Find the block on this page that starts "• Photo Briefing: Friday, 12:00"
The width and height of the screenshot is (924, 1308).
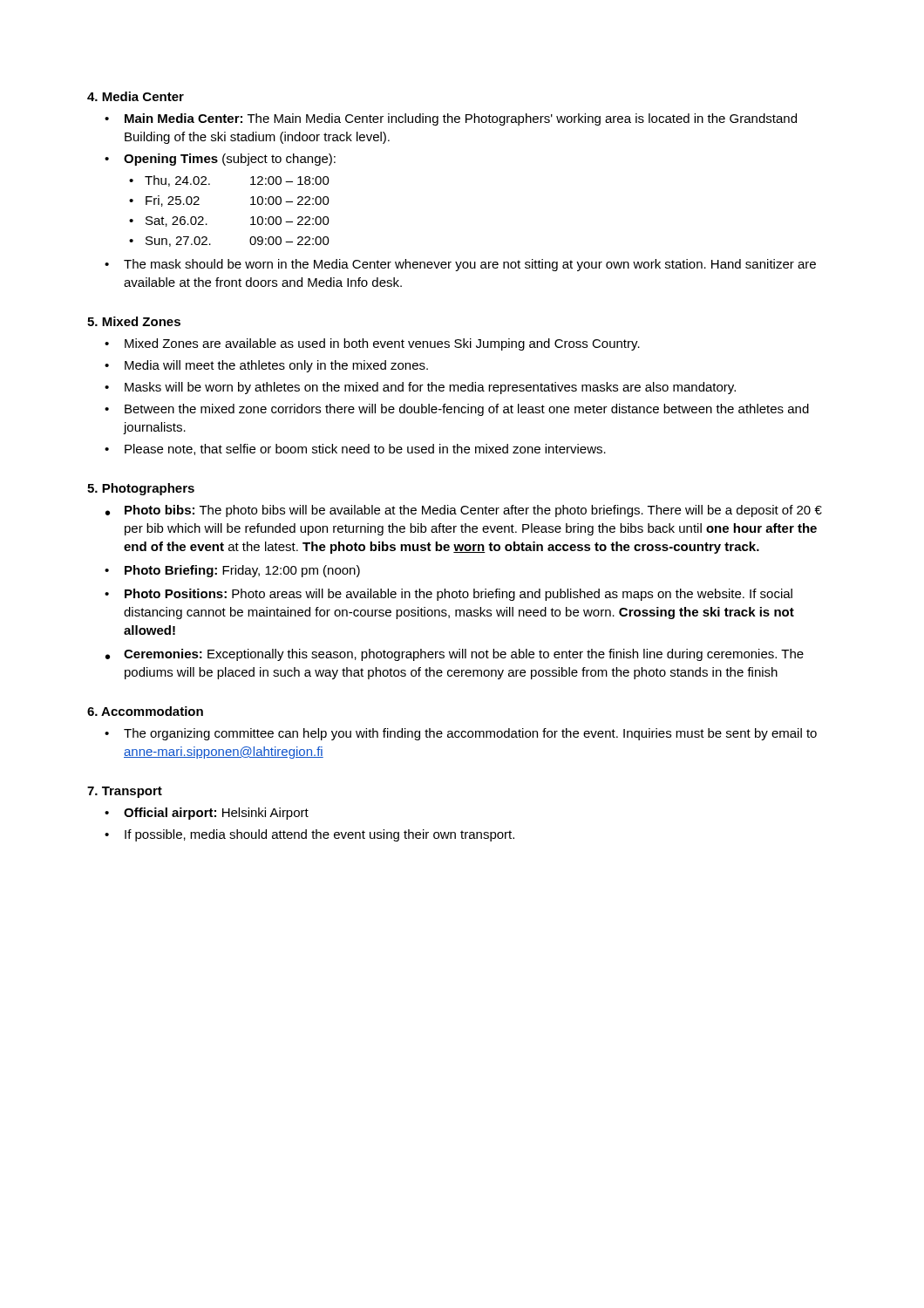232,571
